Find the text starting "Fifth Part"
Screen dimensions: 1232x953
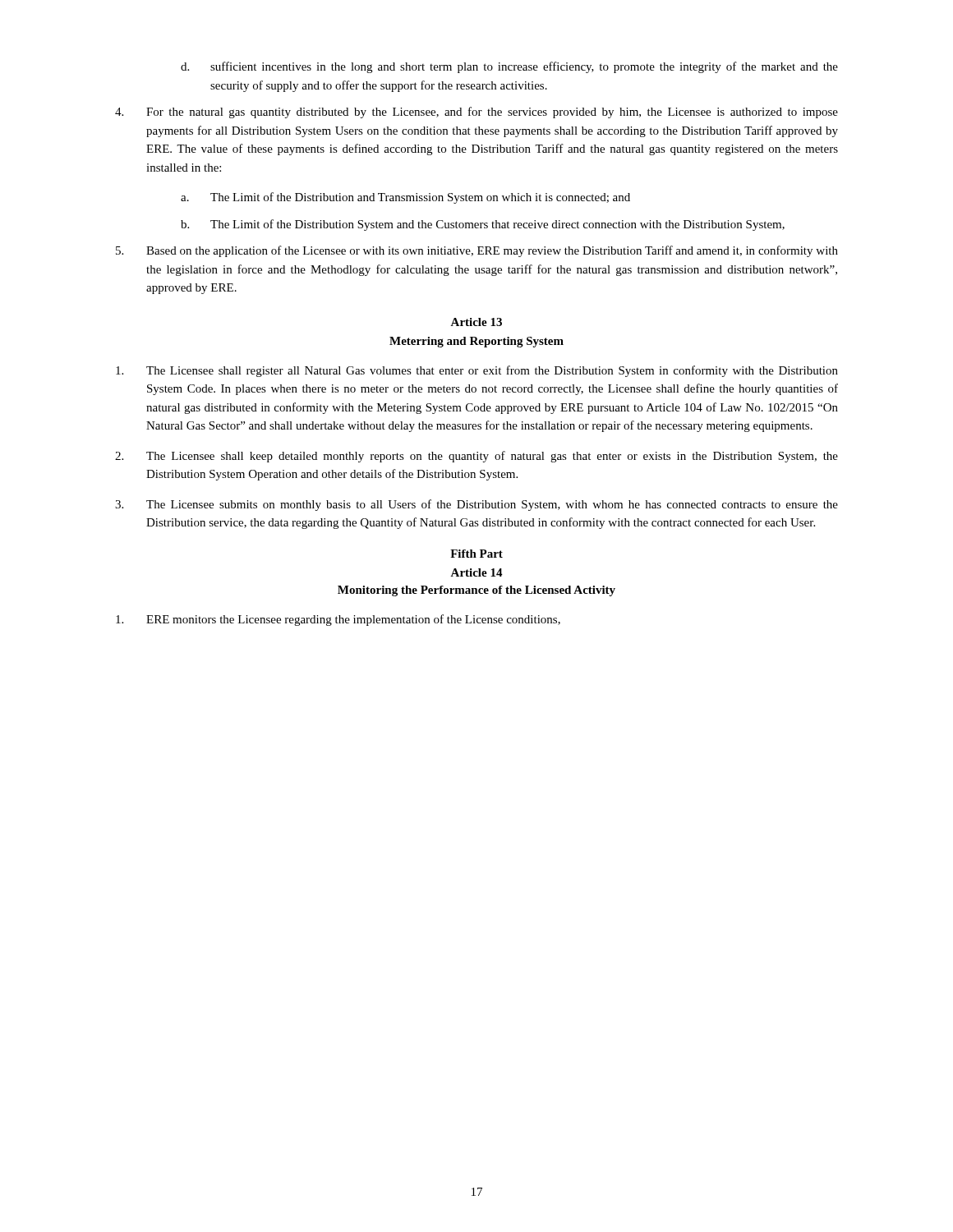(x=476, y=554)
